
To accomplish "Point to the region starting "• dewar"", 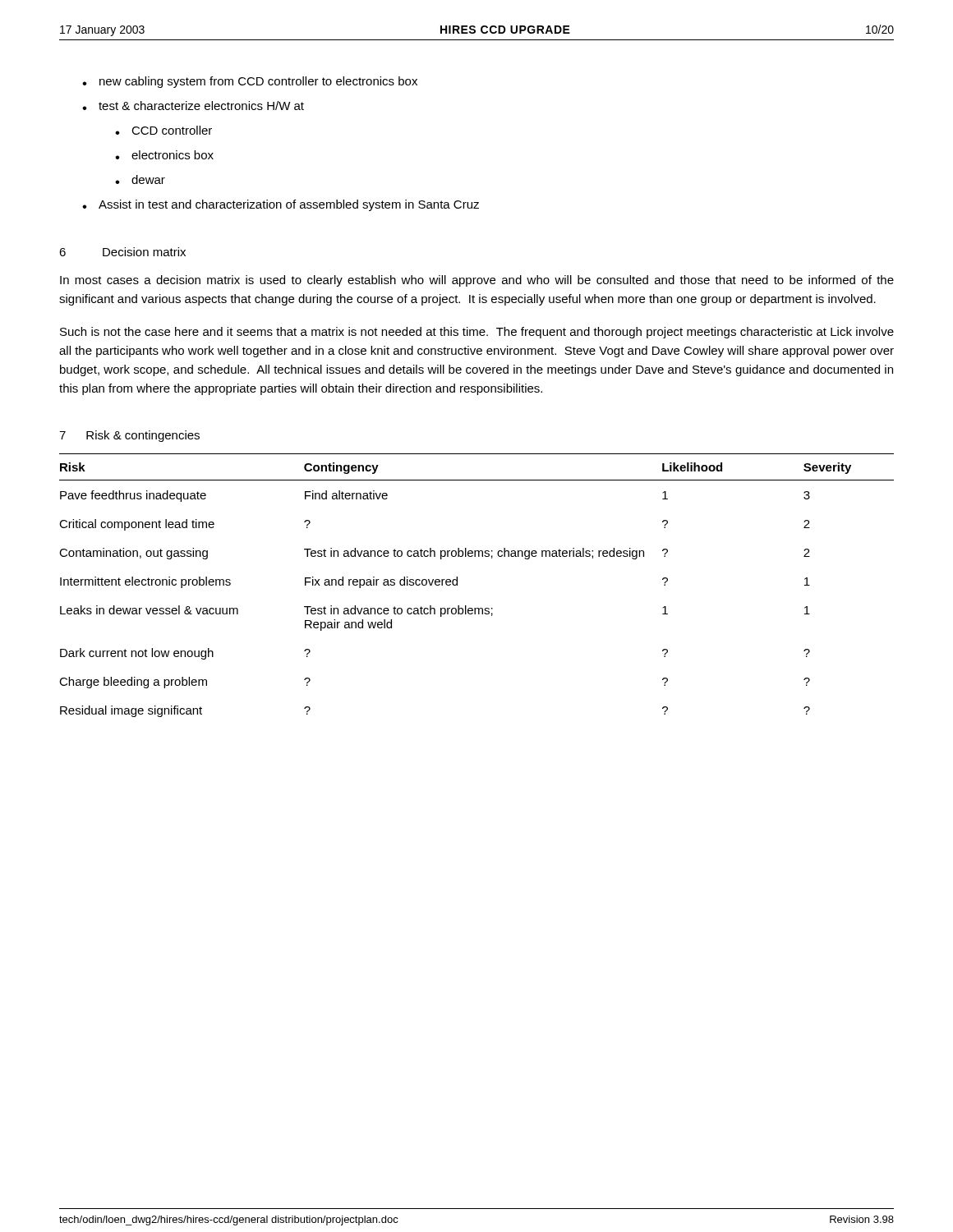I will click(140, 181).
